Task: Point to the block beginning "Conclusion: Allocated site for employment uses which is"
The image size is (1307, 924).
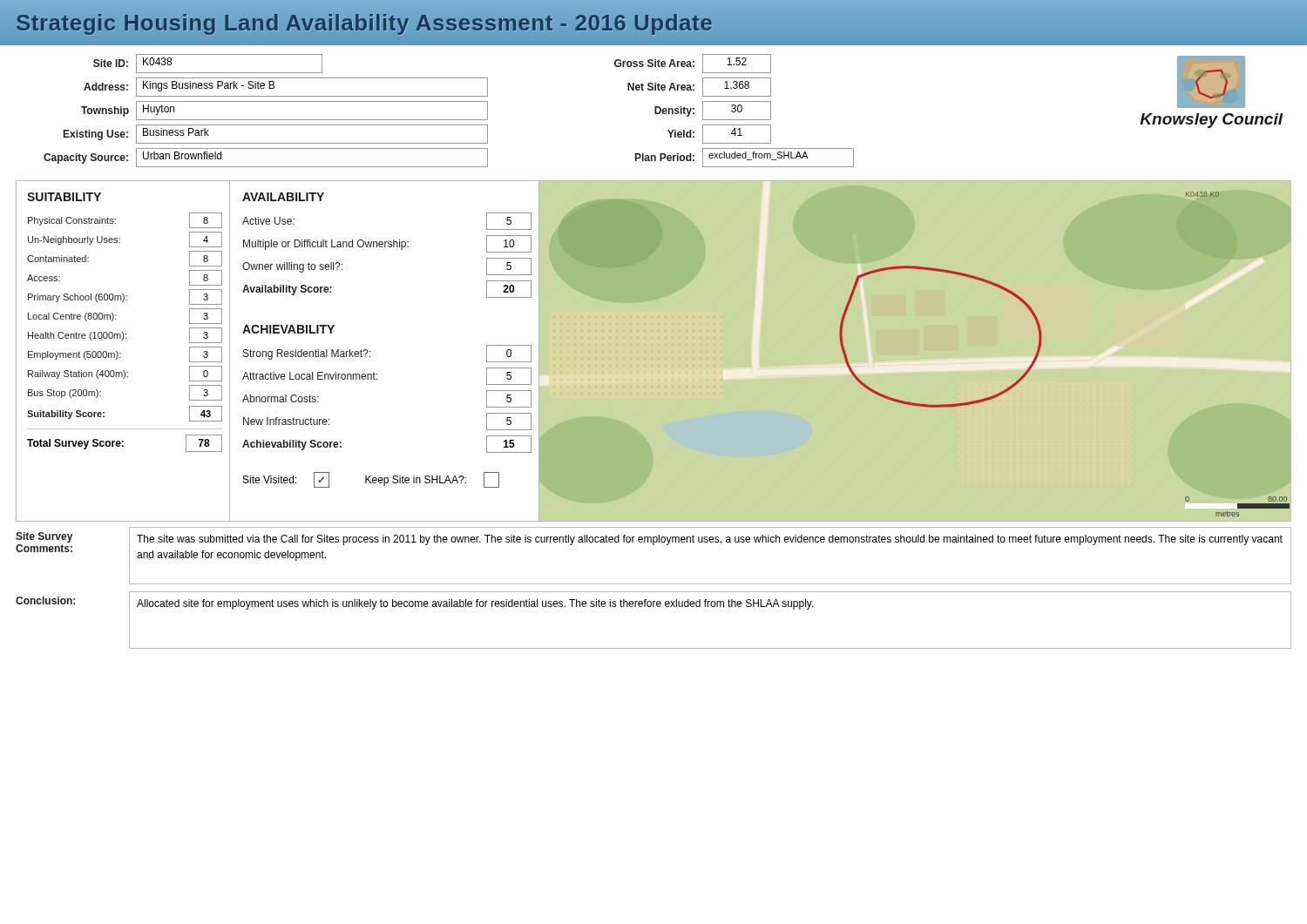Action: coord(654,620)
